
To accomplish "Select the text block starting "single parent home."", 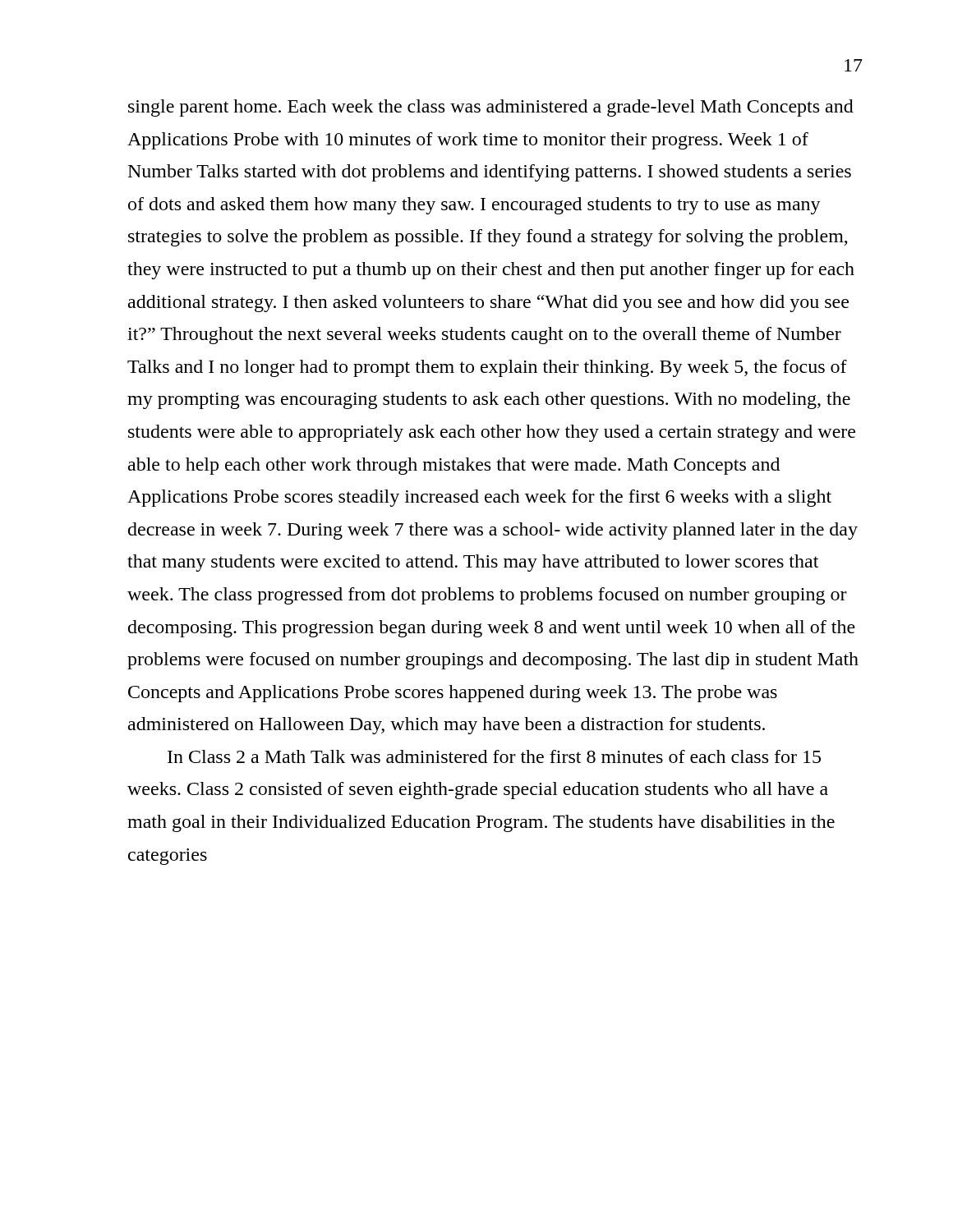I will pos(495,481).
